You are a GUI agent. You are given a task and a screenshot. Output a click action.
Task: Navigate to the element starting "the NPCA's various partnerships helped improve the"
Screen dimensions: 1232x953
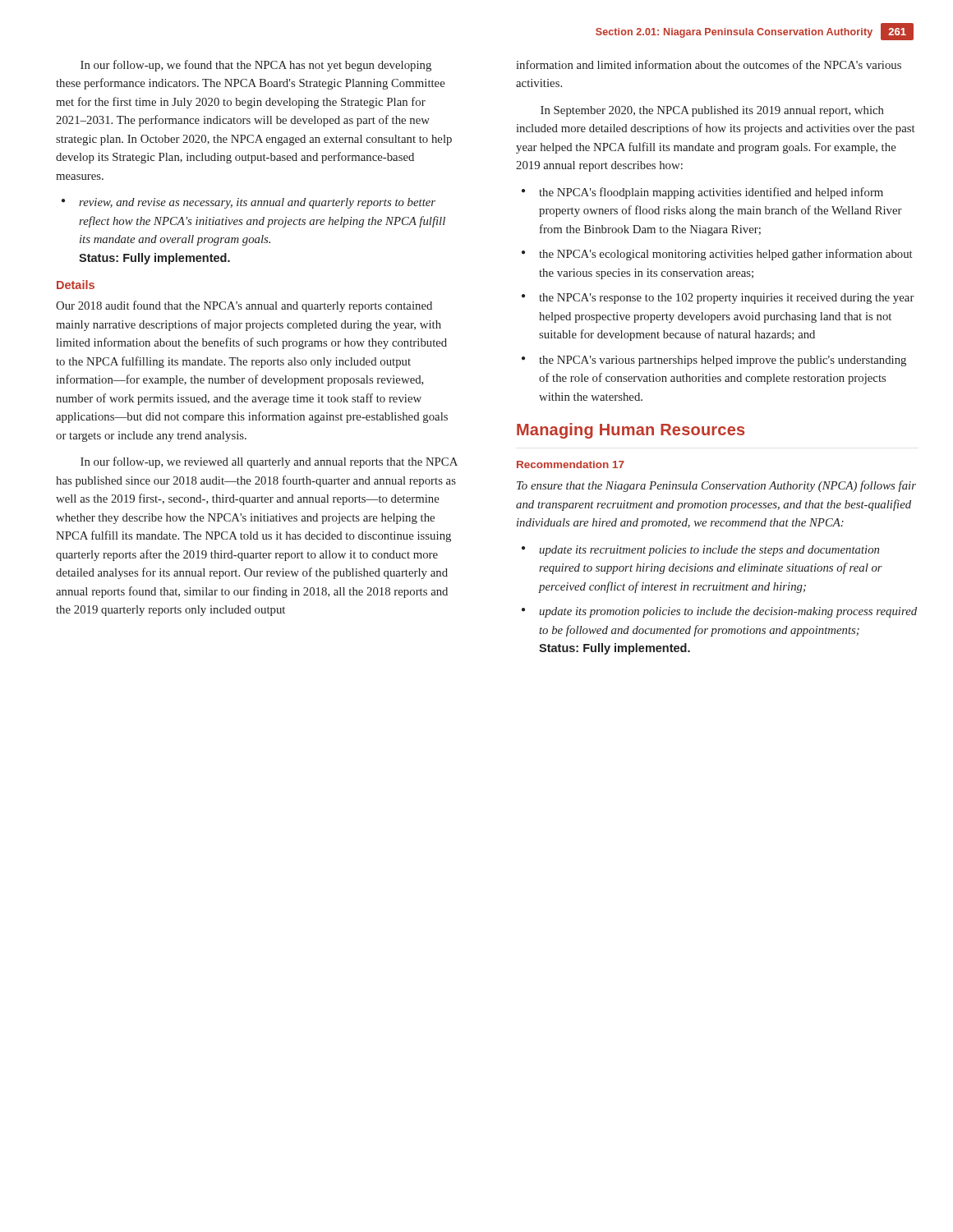(717, 378)
